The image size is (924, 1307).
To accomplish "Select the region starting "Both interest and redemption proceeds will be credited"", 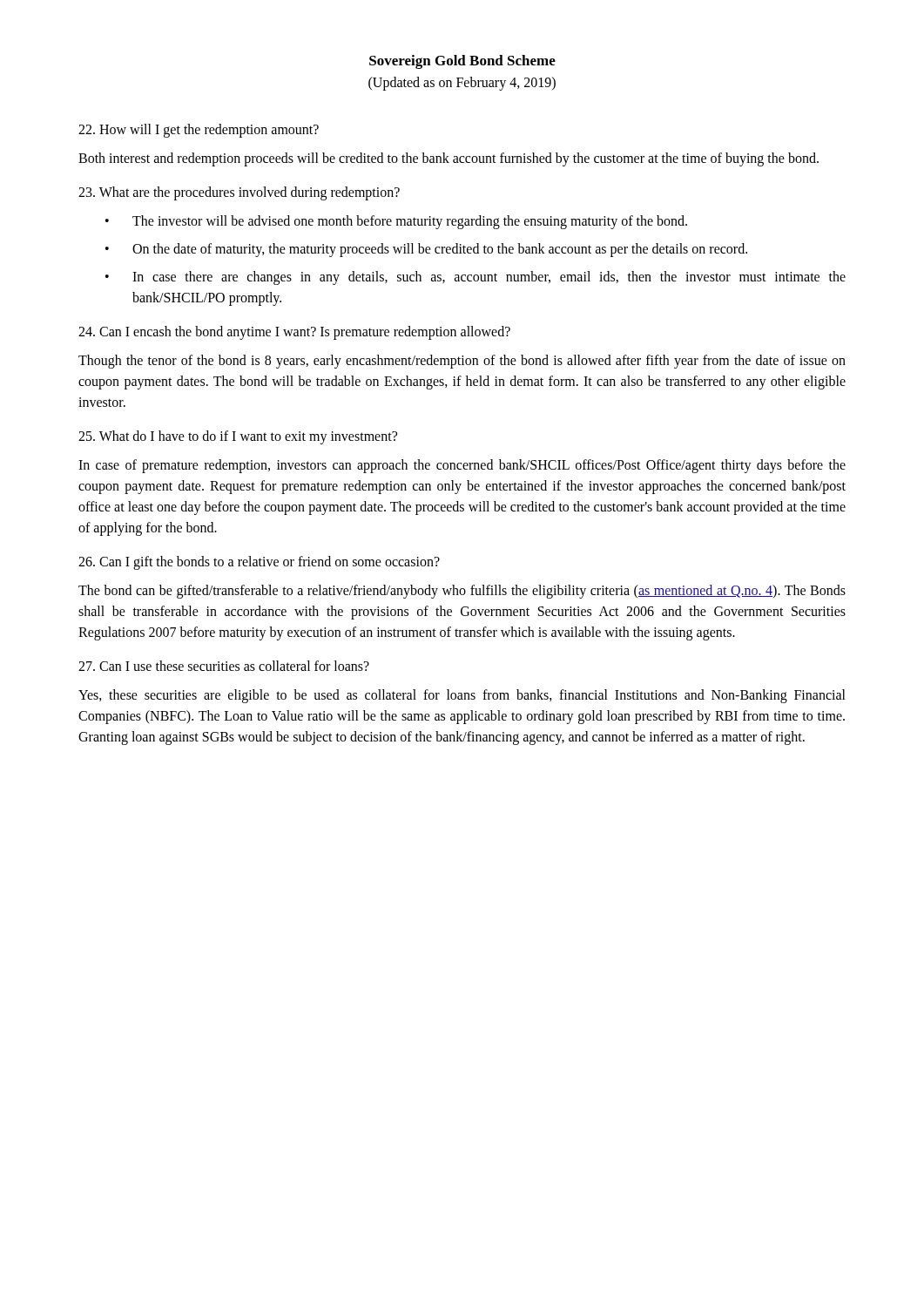I will [449, 158].
